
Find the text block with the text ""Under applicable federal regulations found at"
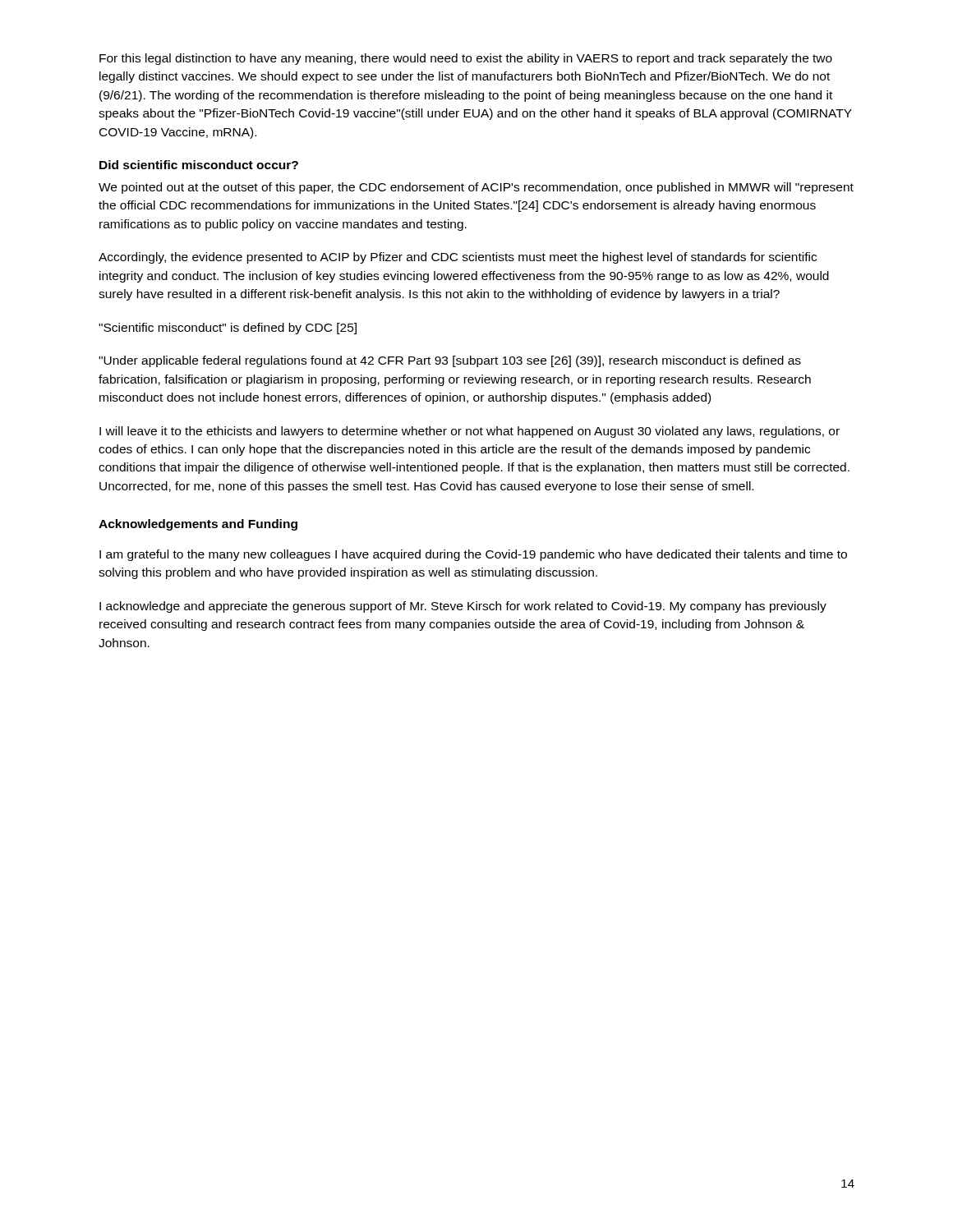(455, 379)
